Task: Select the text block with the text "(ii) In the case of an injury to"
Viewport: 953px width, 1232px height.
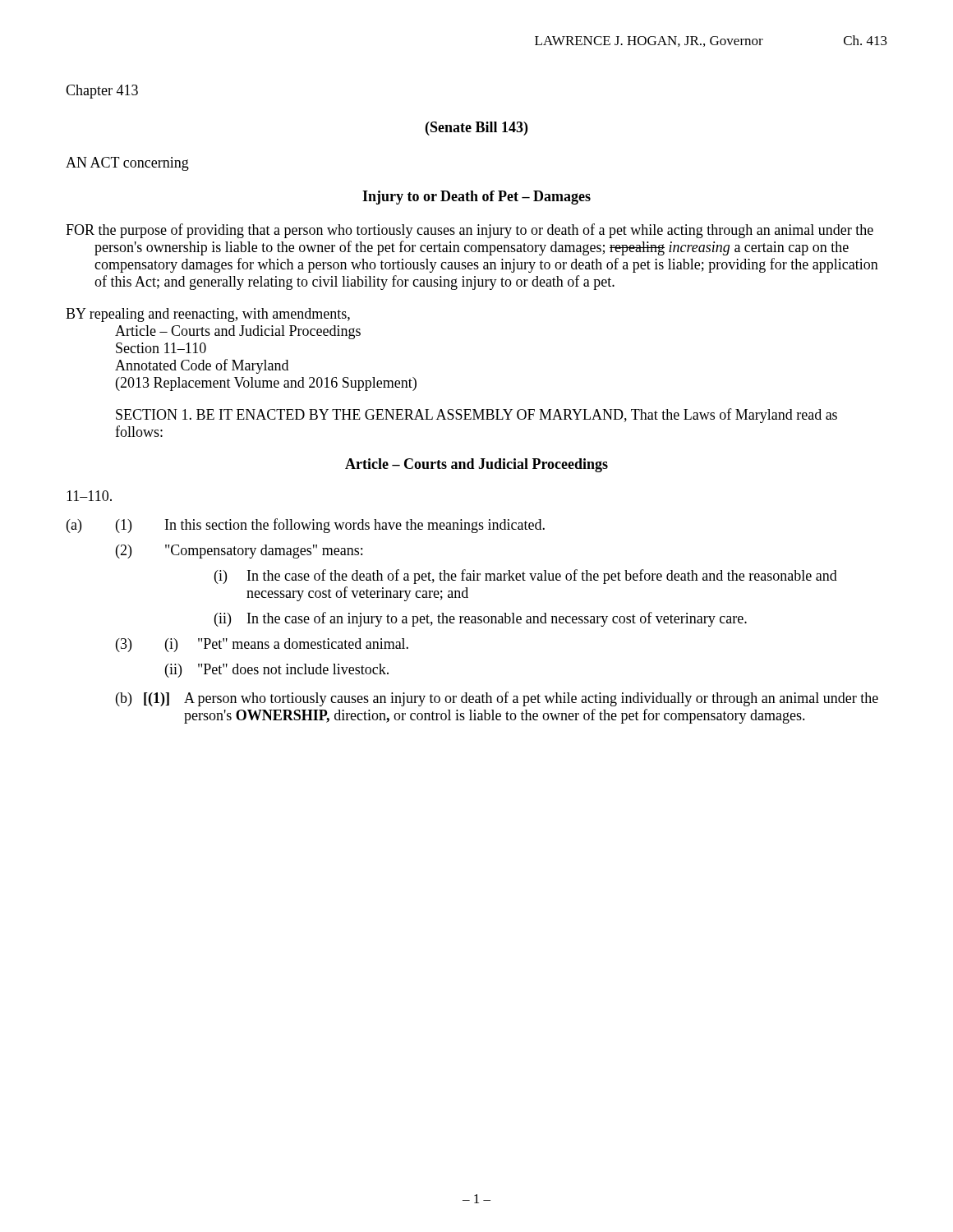Action: coord(476,619)
